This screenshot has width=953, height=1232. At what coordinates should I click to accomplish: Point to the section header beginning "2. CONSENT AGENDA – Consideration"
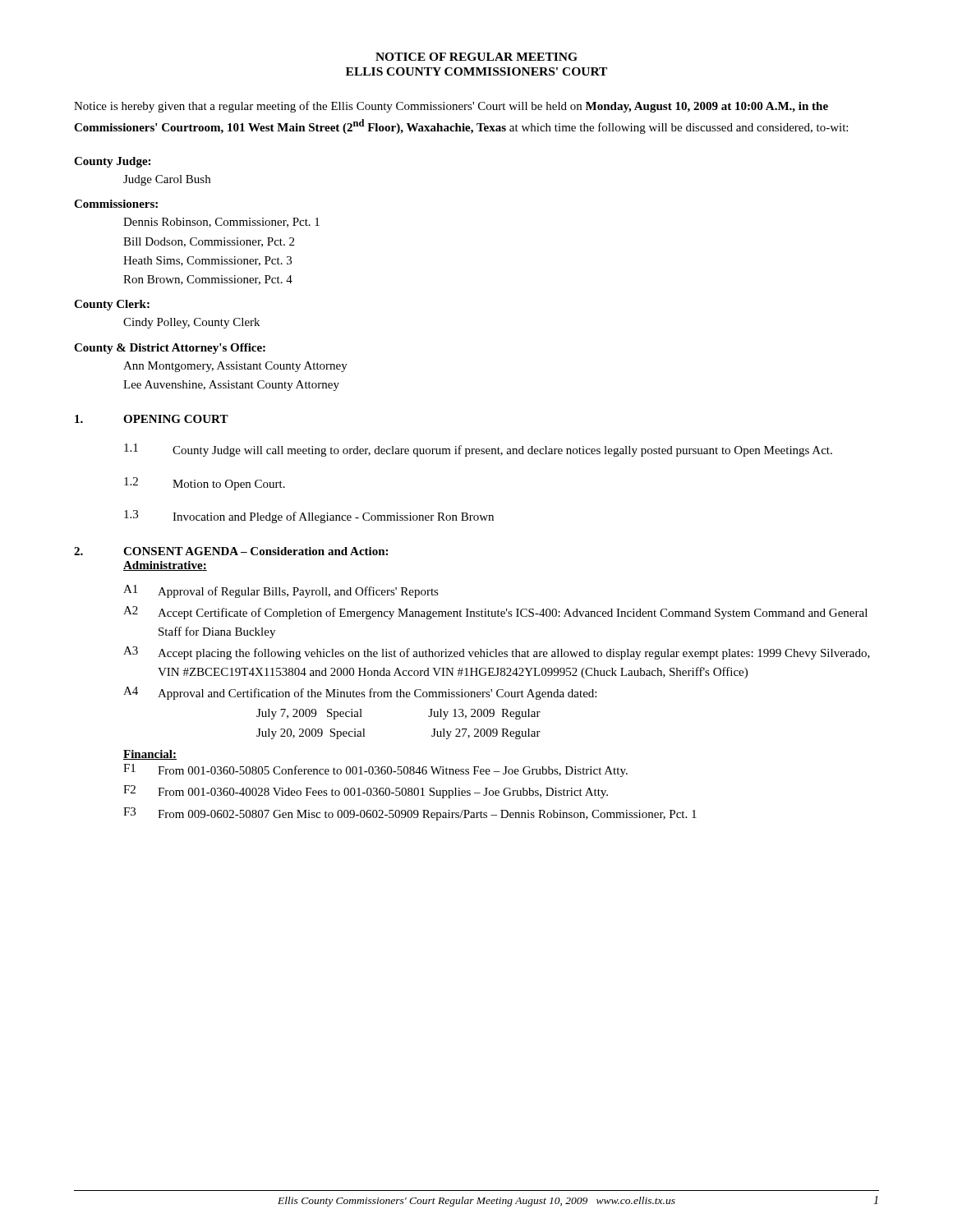point(231,558)
